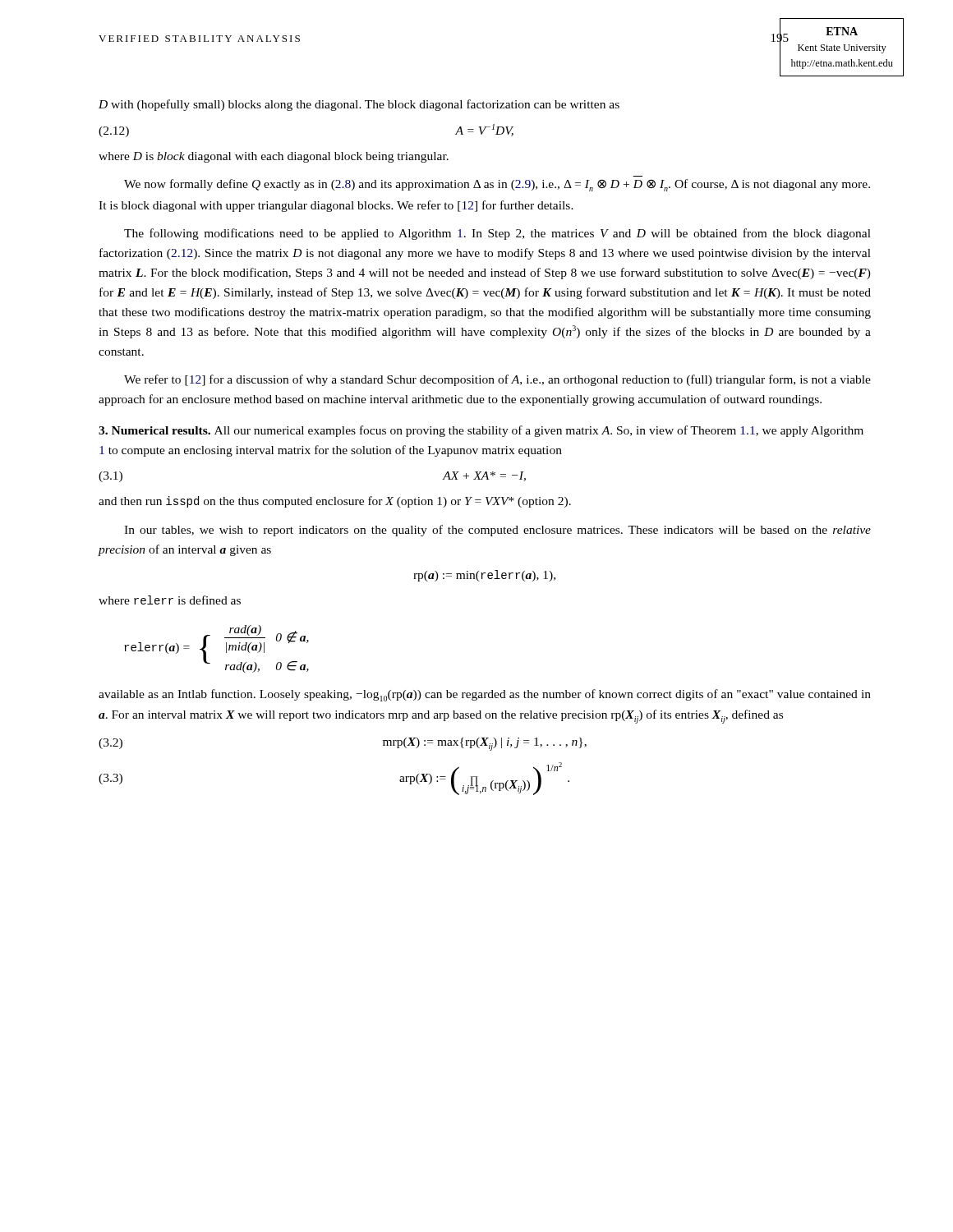
Task: Point to the element starting "3. Numerical results. All our numerical"
Action: pos(481,440)
